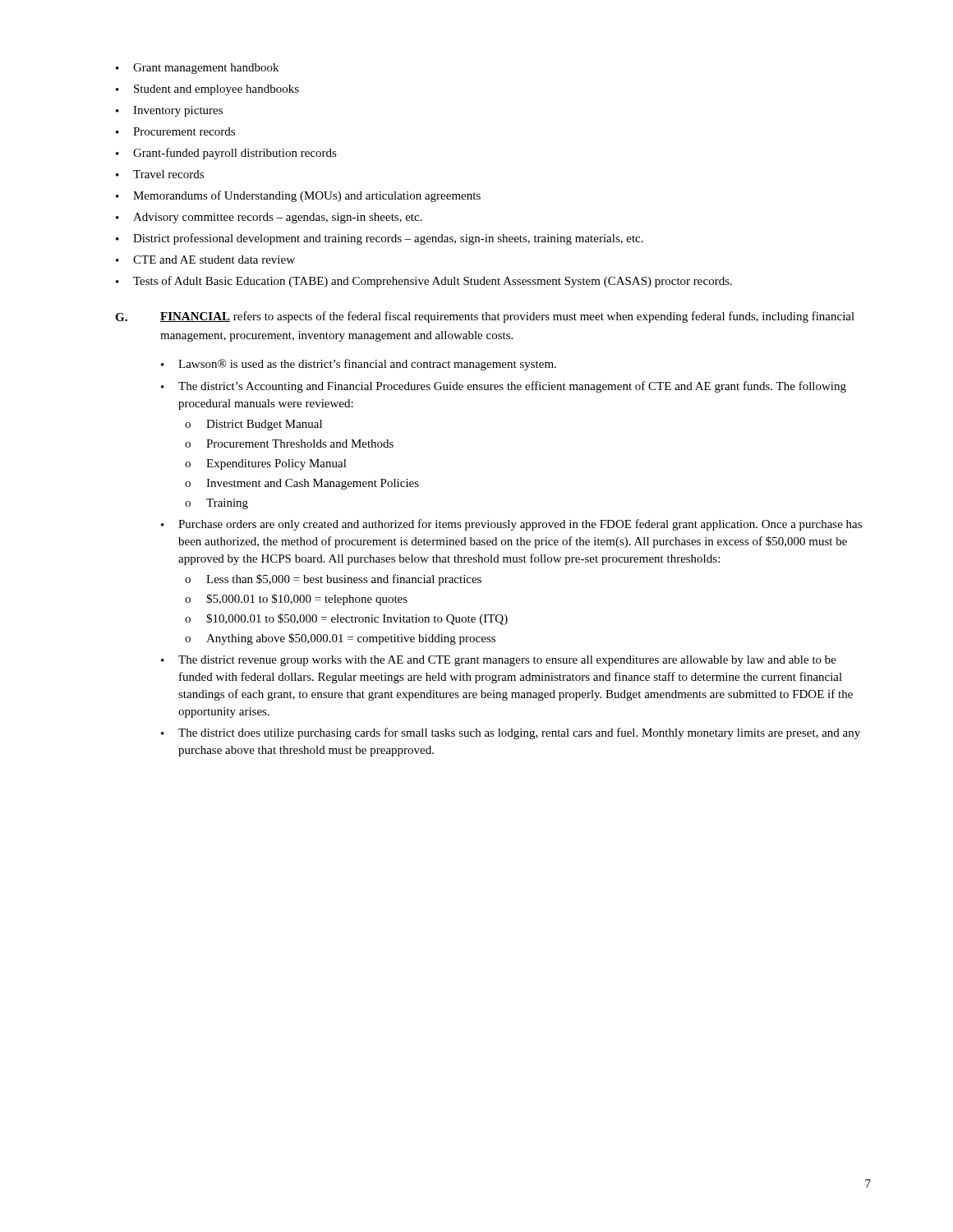Locate the block starting "• Grant management handbook"
This screenshot has height=1232, width=953.
tap(197, 69)
